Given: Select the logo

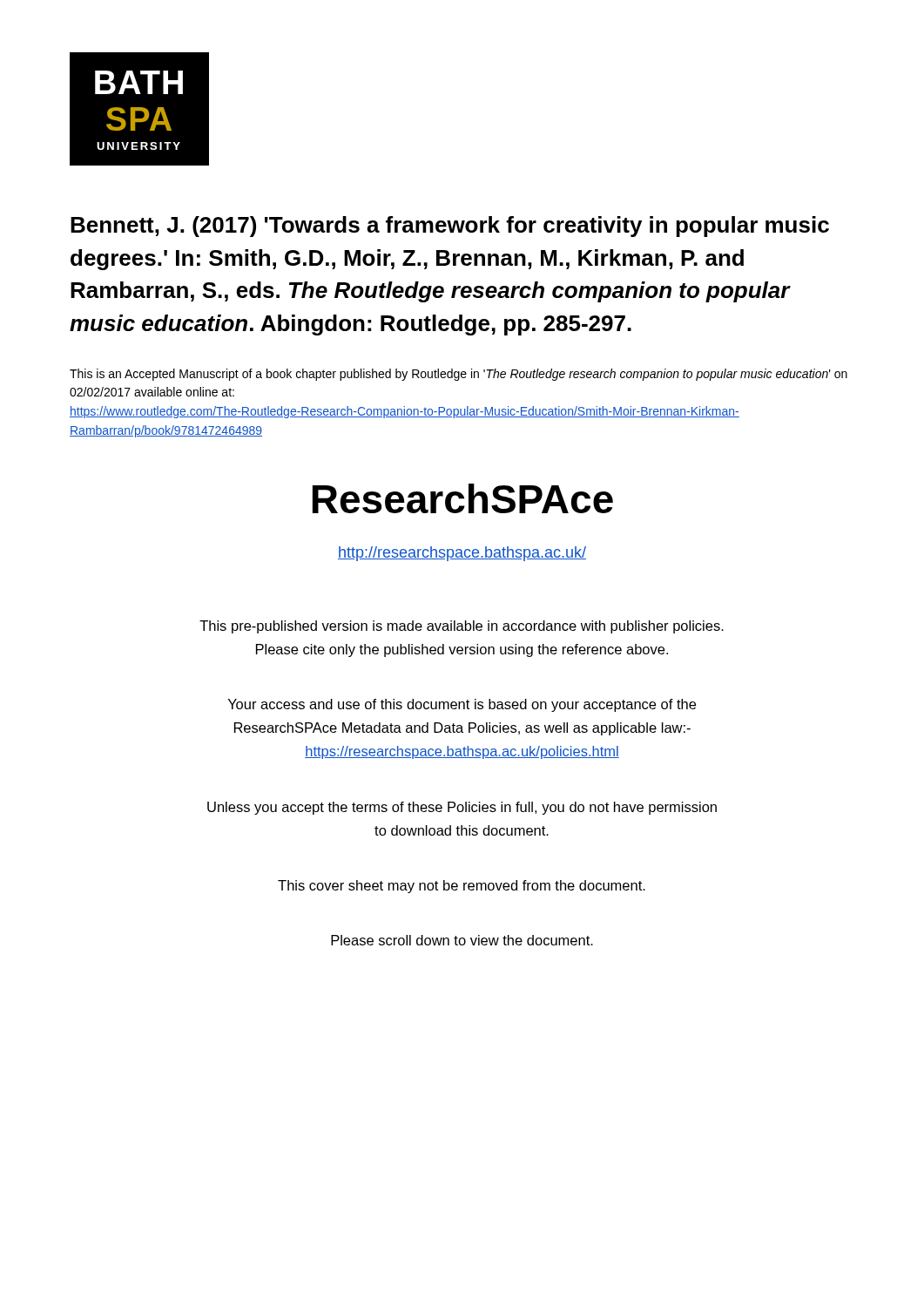Looking at the screenshot, I should click(x=462, y=109).
